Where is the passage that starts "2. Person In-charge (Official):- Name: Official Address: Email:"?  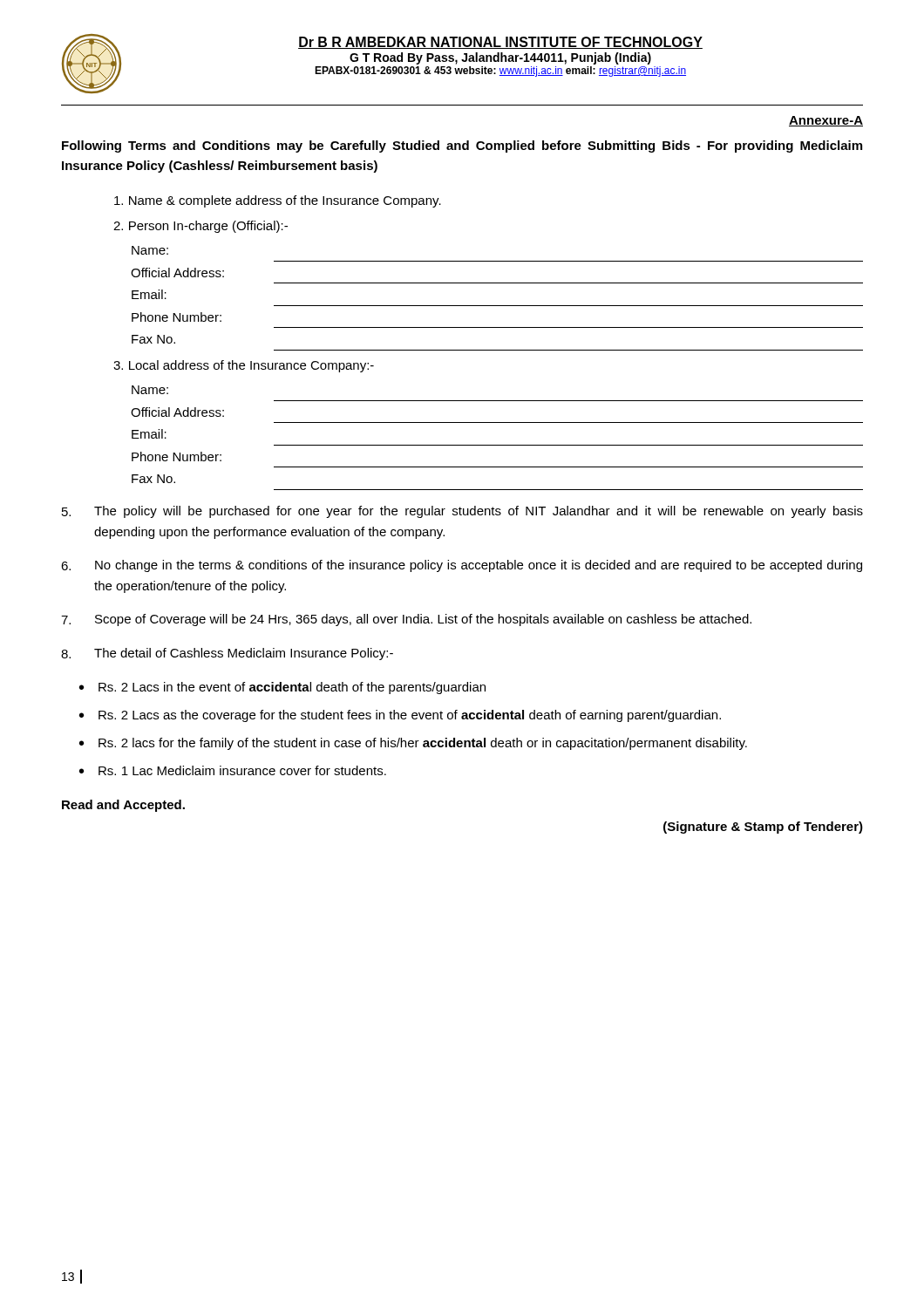[488, 284]
